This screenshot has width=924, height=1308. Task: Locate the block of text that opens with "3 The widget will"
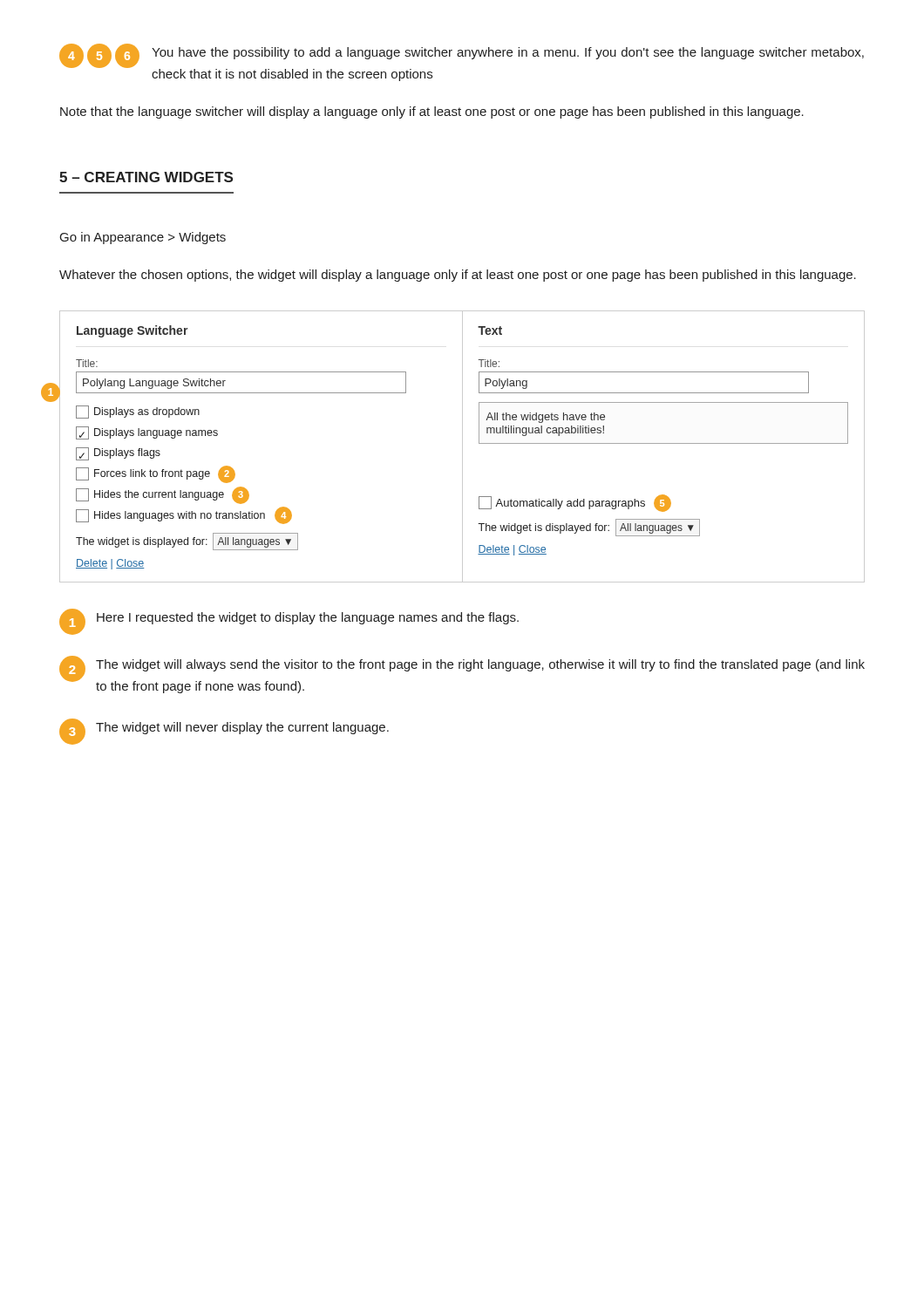(224, 732)
